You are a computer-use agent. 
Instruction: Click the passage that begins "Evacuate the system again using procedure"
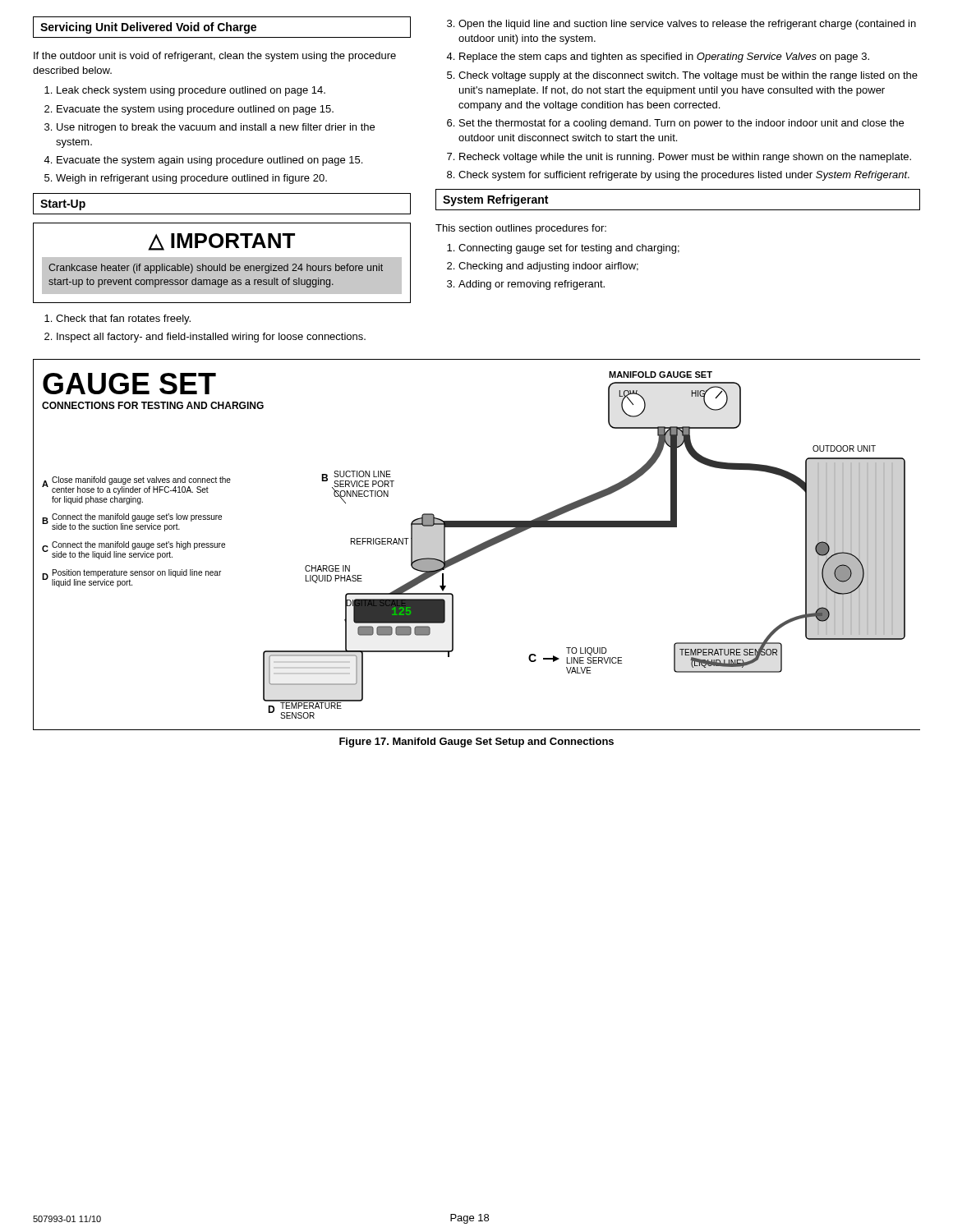(x=210, y=160)
